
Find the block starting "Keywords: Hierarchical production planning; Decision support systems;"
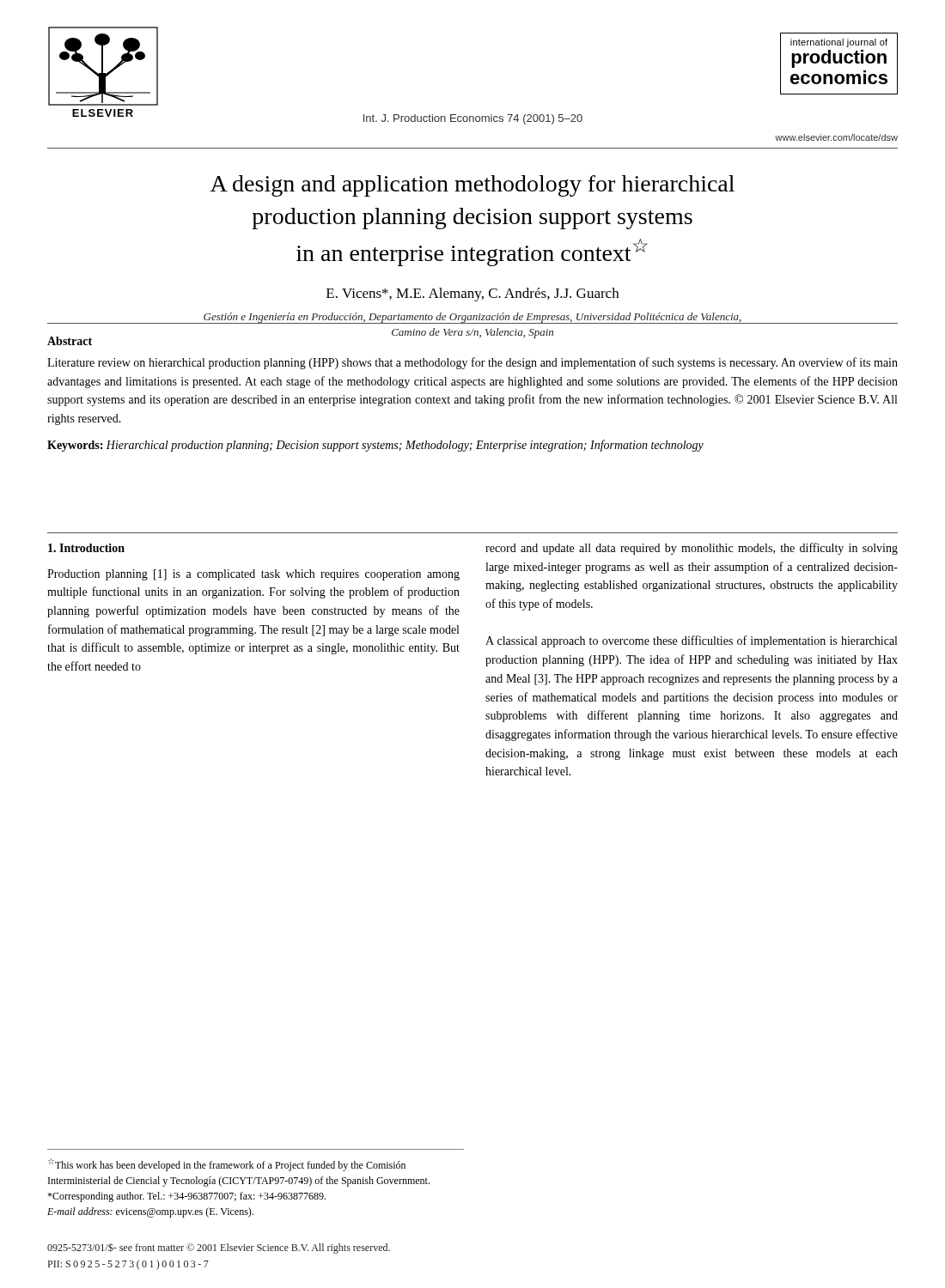tap(375, 445)
